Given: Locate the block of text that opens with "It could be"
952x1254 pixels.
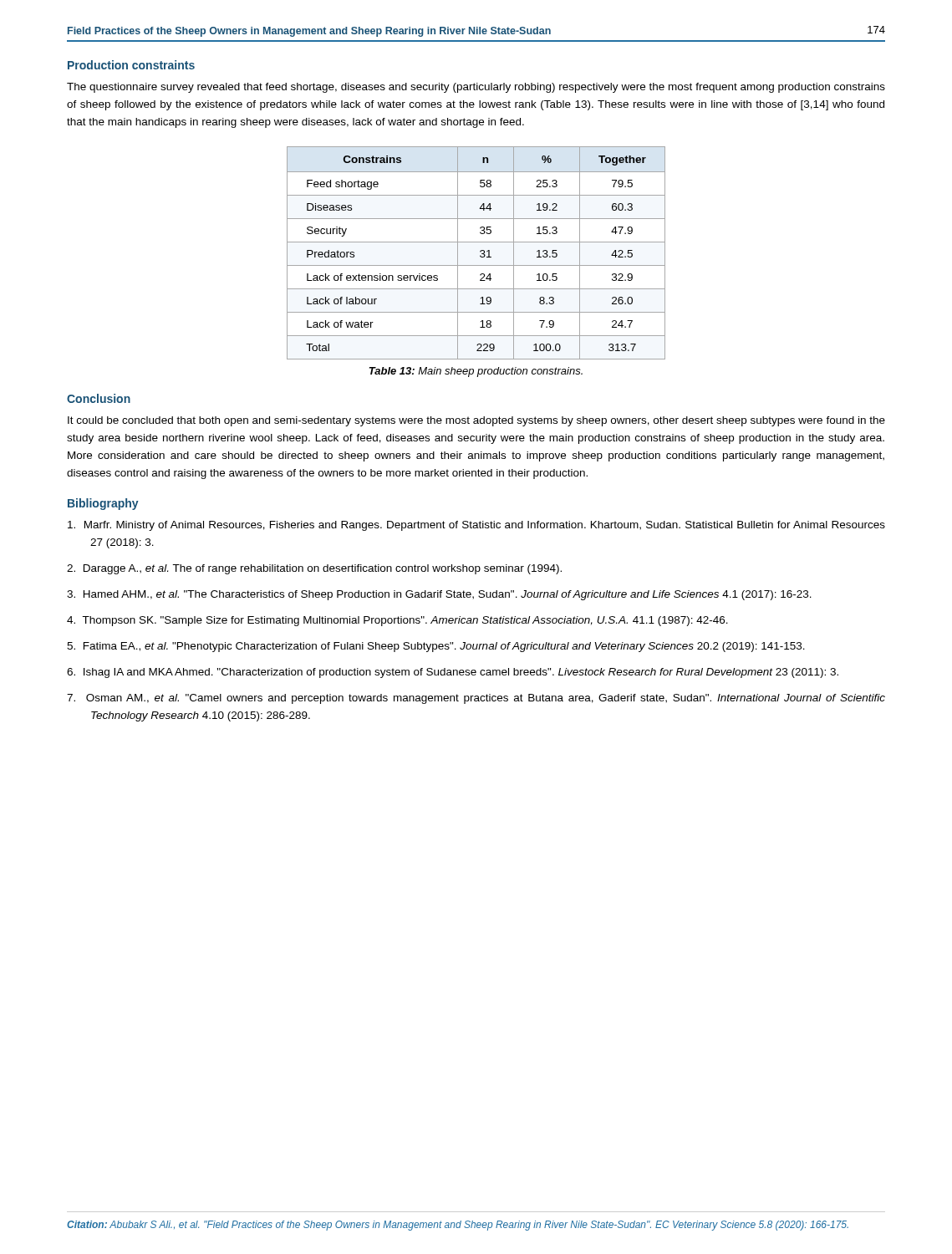Looking at the screenshot, I should coord(476,446).
